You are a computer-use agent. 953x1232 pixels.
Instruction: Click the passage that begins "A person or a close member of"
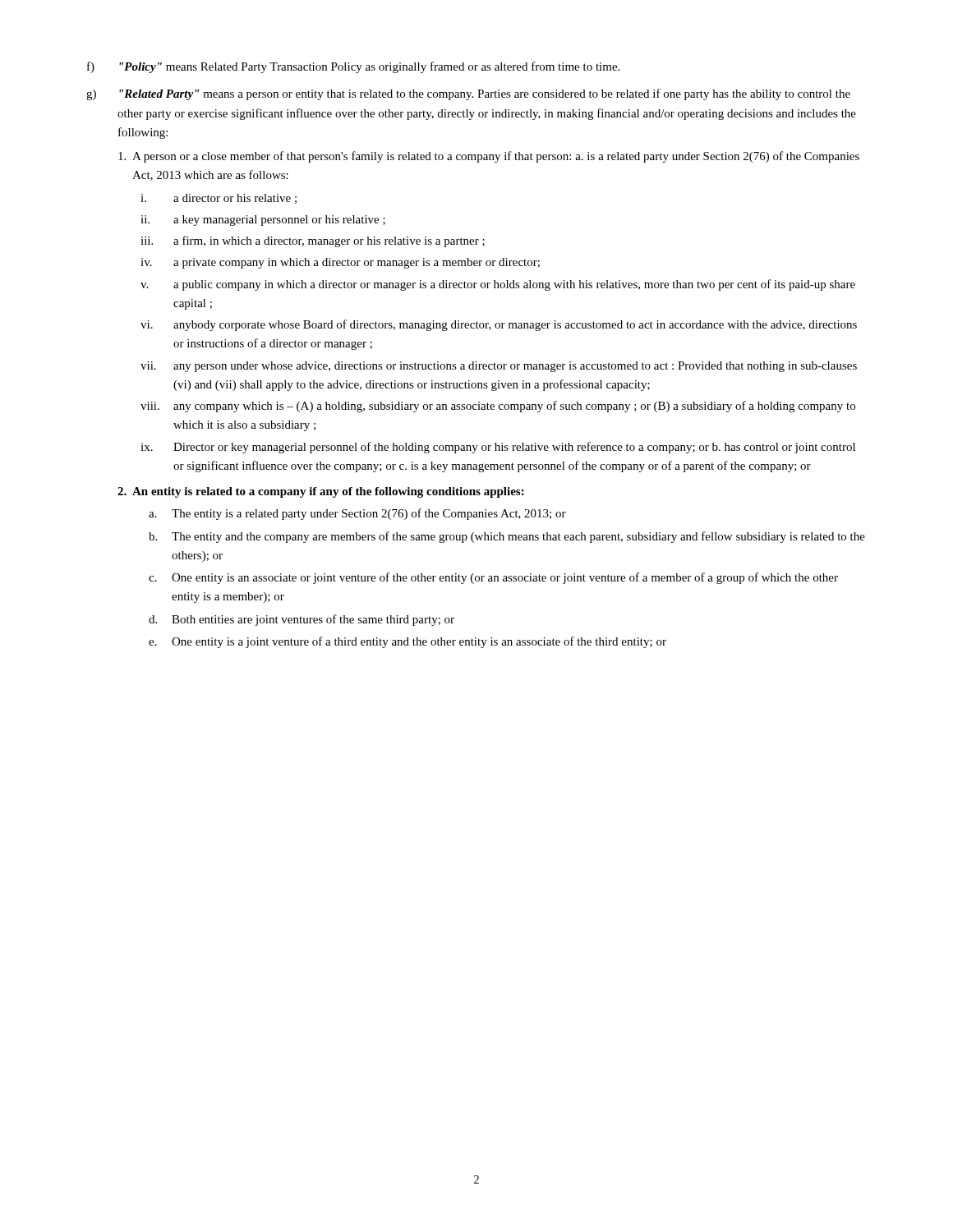tap(492, 312)
